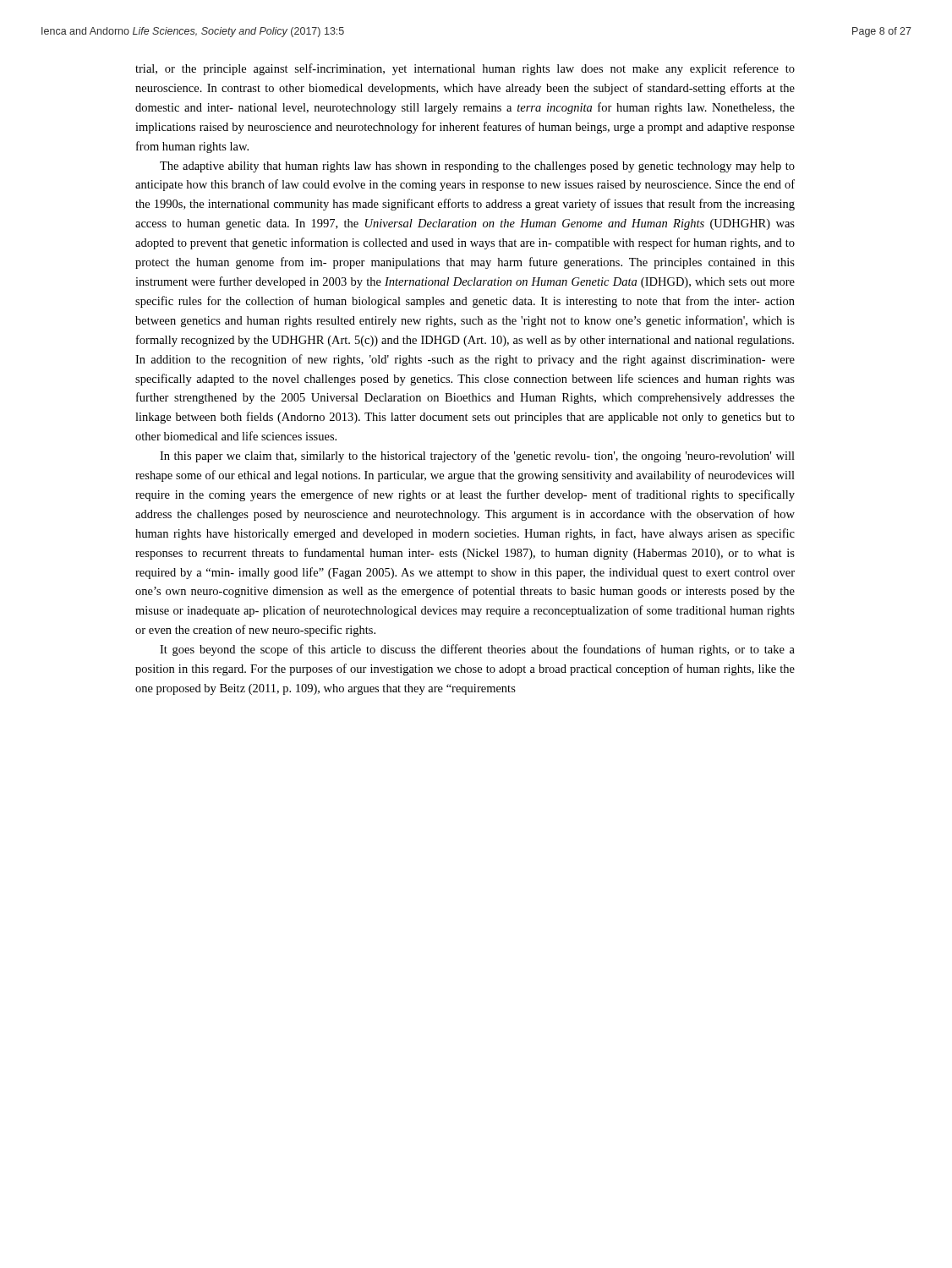Locate the text block with the text "The adaptive ability that human rights law has"
Screen dimensions: 1268x952
465,301
